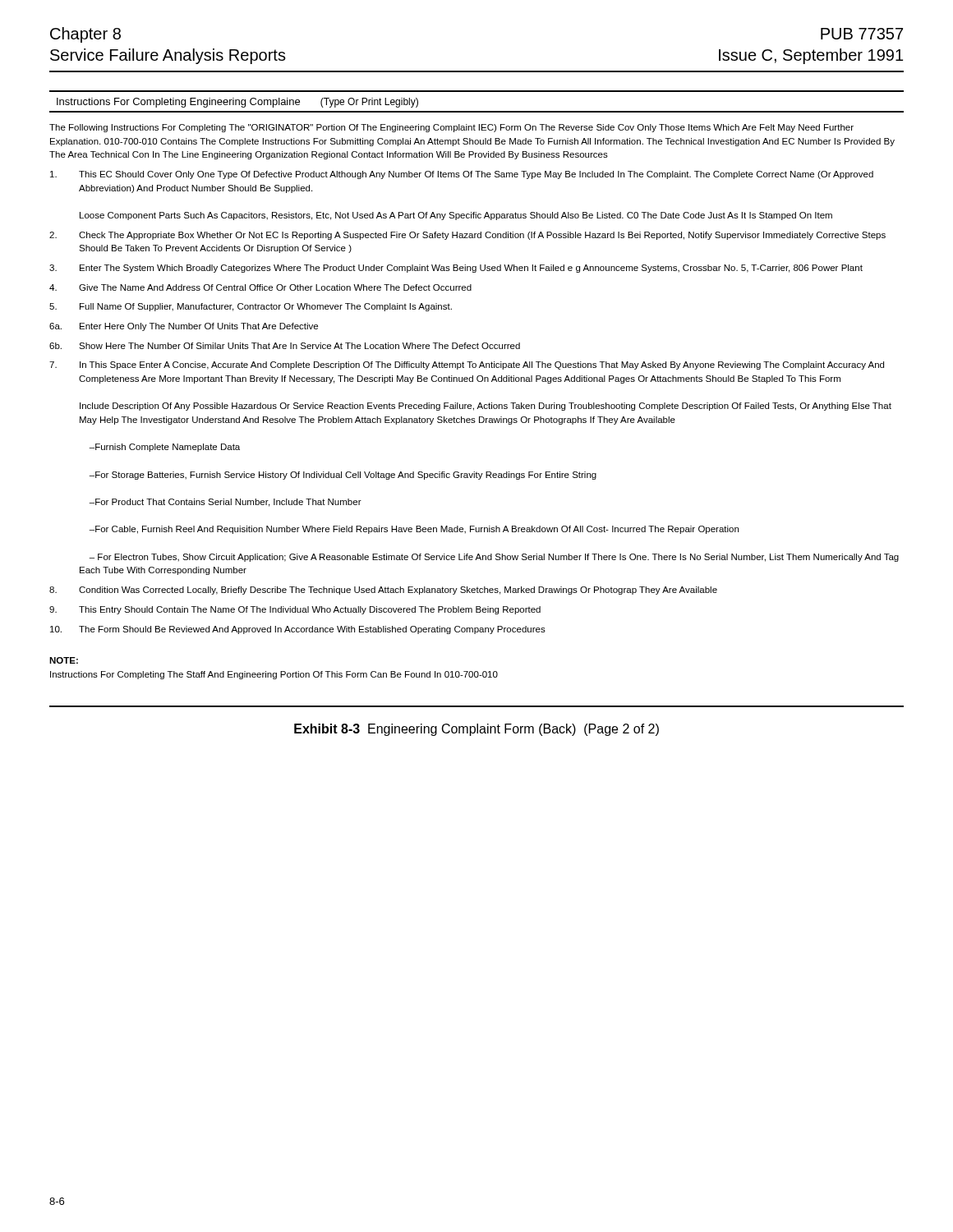Click on the text block starting "5. Full Name"
The width and height of the screenshot is (953, 1232).
tap(251, 307)
